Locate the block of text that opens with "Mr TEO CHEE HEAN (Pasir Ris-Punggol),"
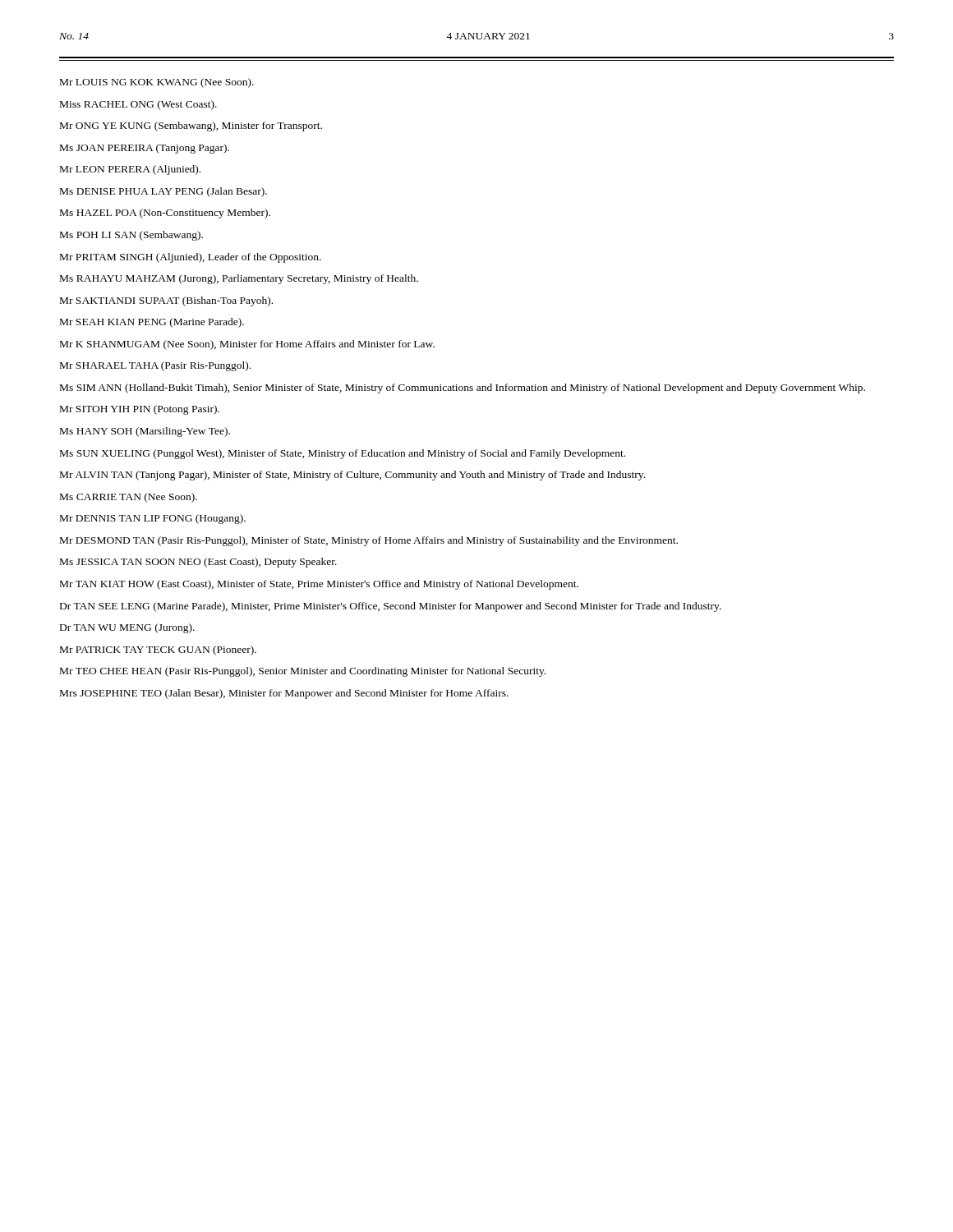The height and width of the screenshot is (1232, 953). point(303,671)
